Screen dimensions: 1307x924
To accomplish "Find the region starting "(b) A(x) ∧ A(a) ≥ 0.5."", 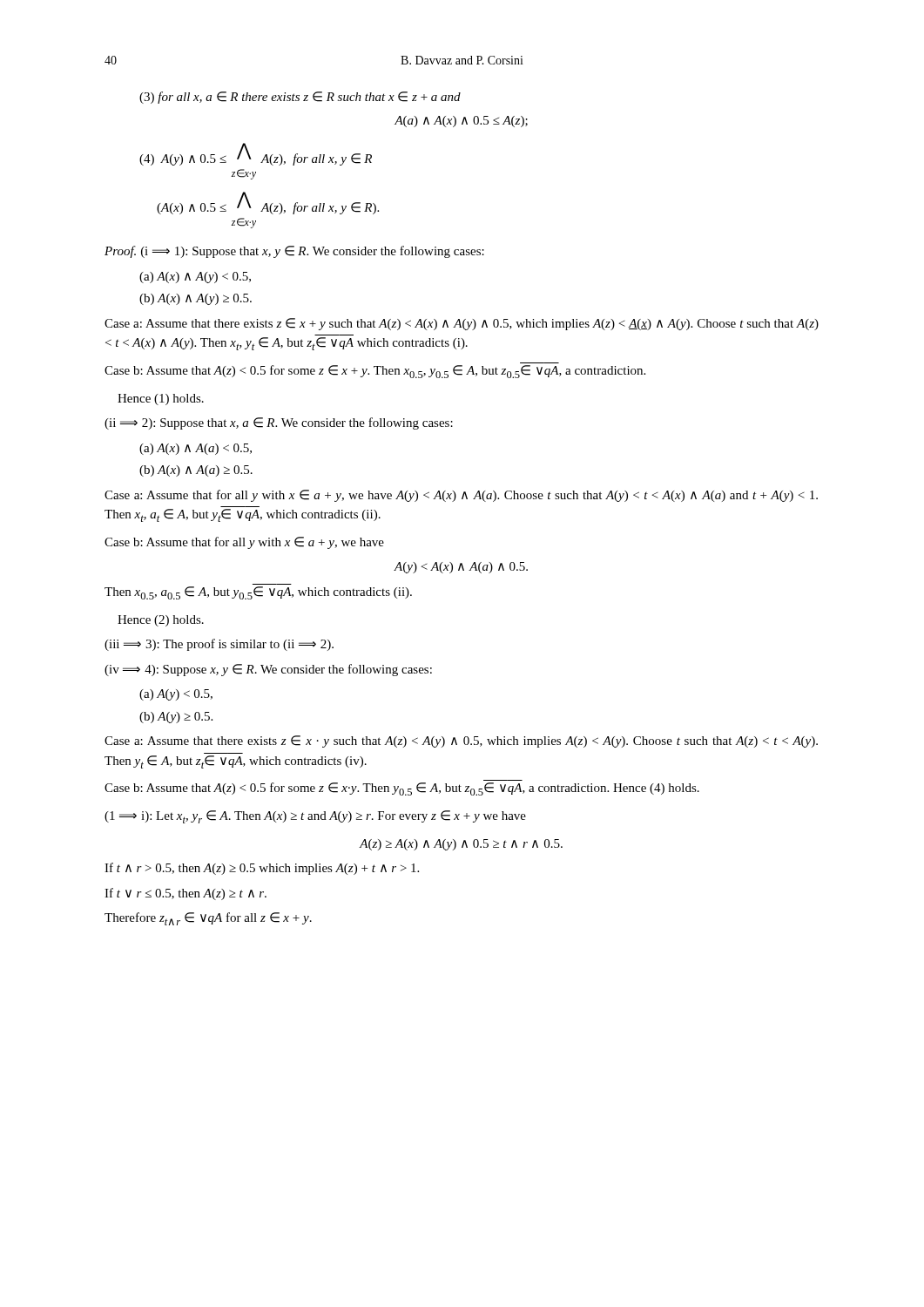I will 196,470.
